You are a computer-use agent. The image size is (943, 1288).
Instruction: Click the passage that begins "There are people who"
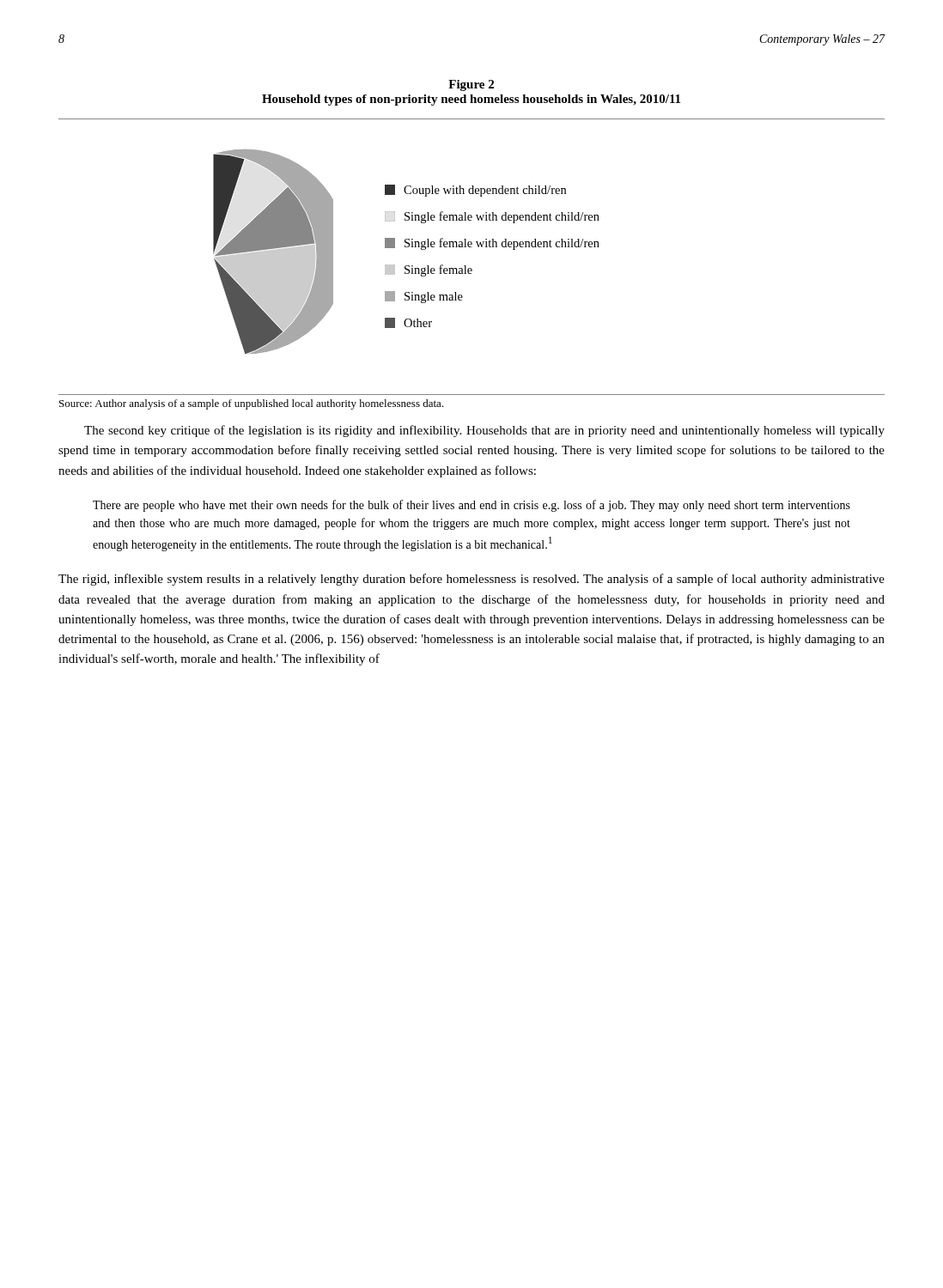click(x=472, y=525)
